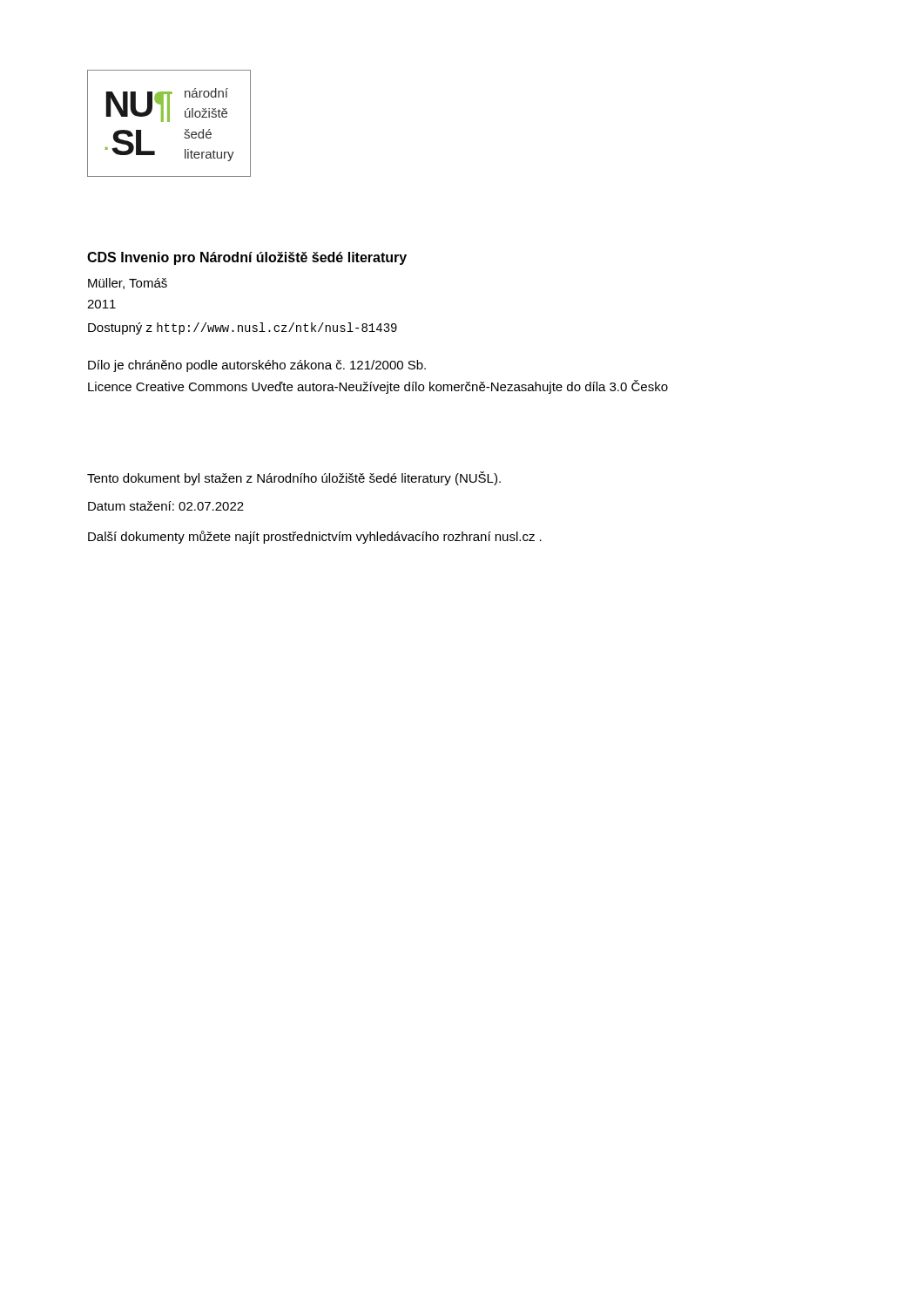
Task: Locate the block of text that opens with "Další dokumenty můžete najít prostřednictvím"
Action: [x=315, y=536]
